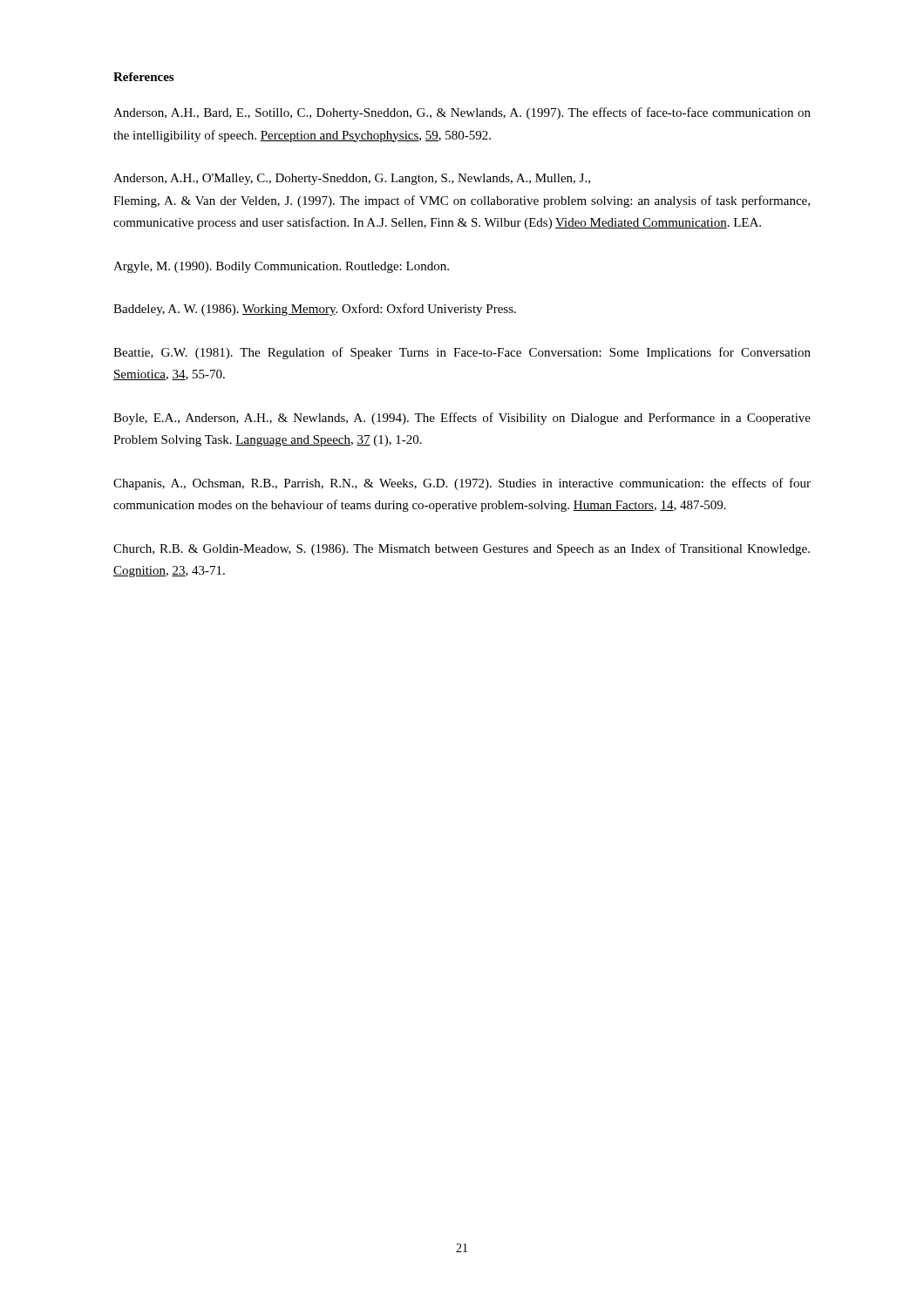924x1308 pixels.
Task: Locate the element starting "Beattie, G.W. (1981). The"
Action: (462, 363)
